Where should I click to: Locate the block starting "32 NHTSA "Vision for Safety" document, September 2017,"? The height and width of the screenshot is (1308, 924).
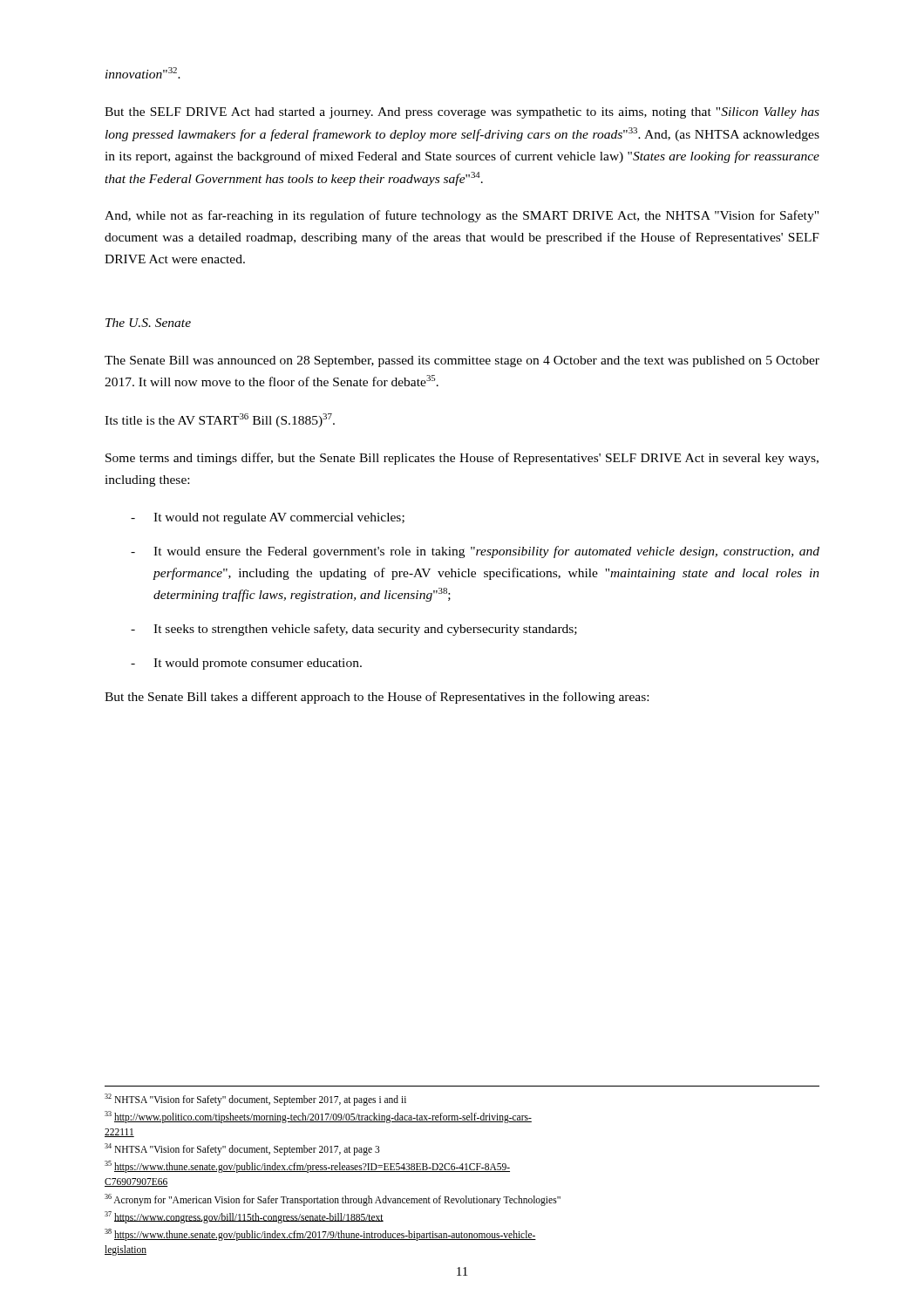(256, 1098)
